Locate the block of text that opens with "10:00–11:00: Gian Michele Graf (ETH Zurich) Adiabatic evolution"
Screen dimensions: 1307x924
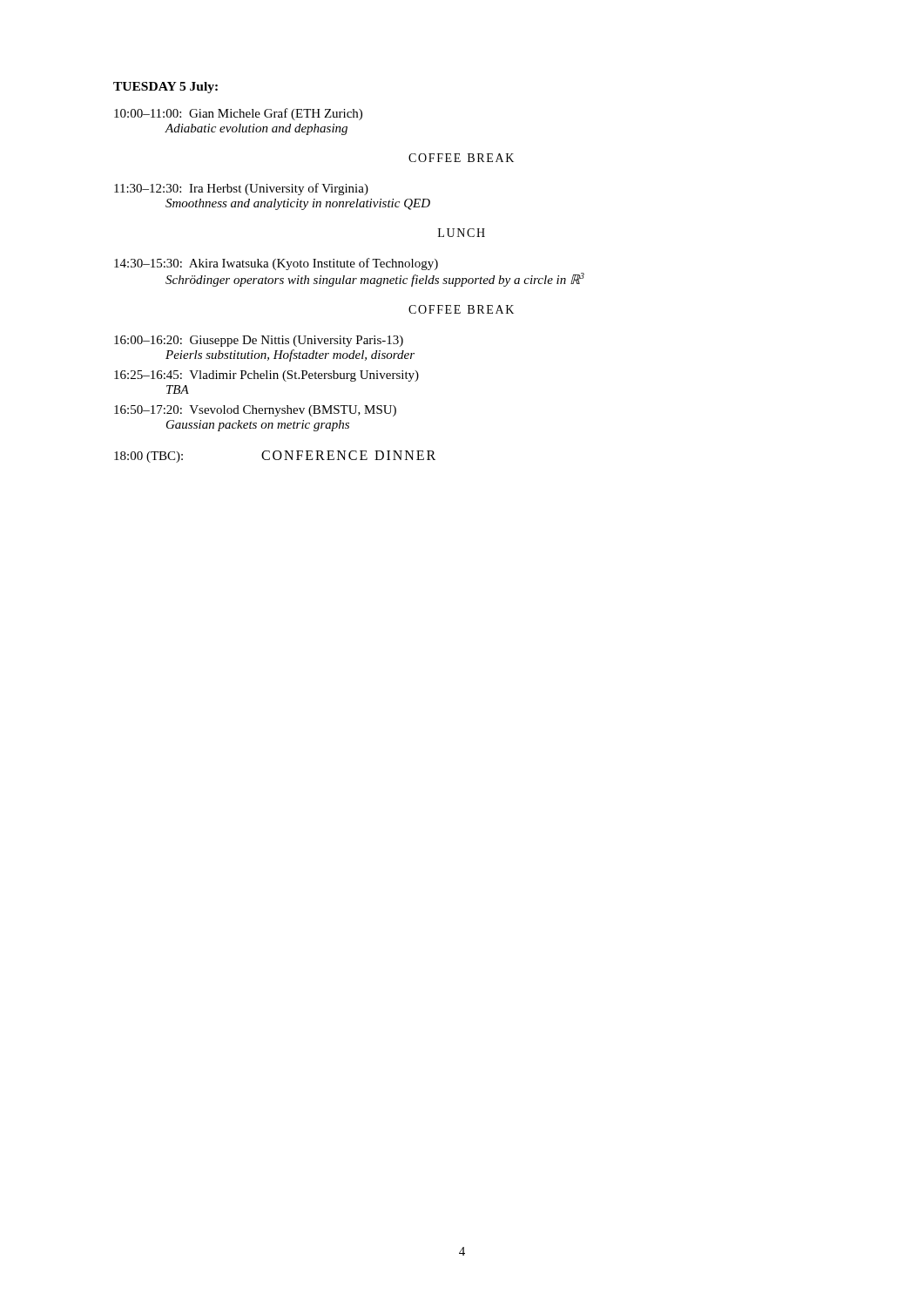[238, 114]
